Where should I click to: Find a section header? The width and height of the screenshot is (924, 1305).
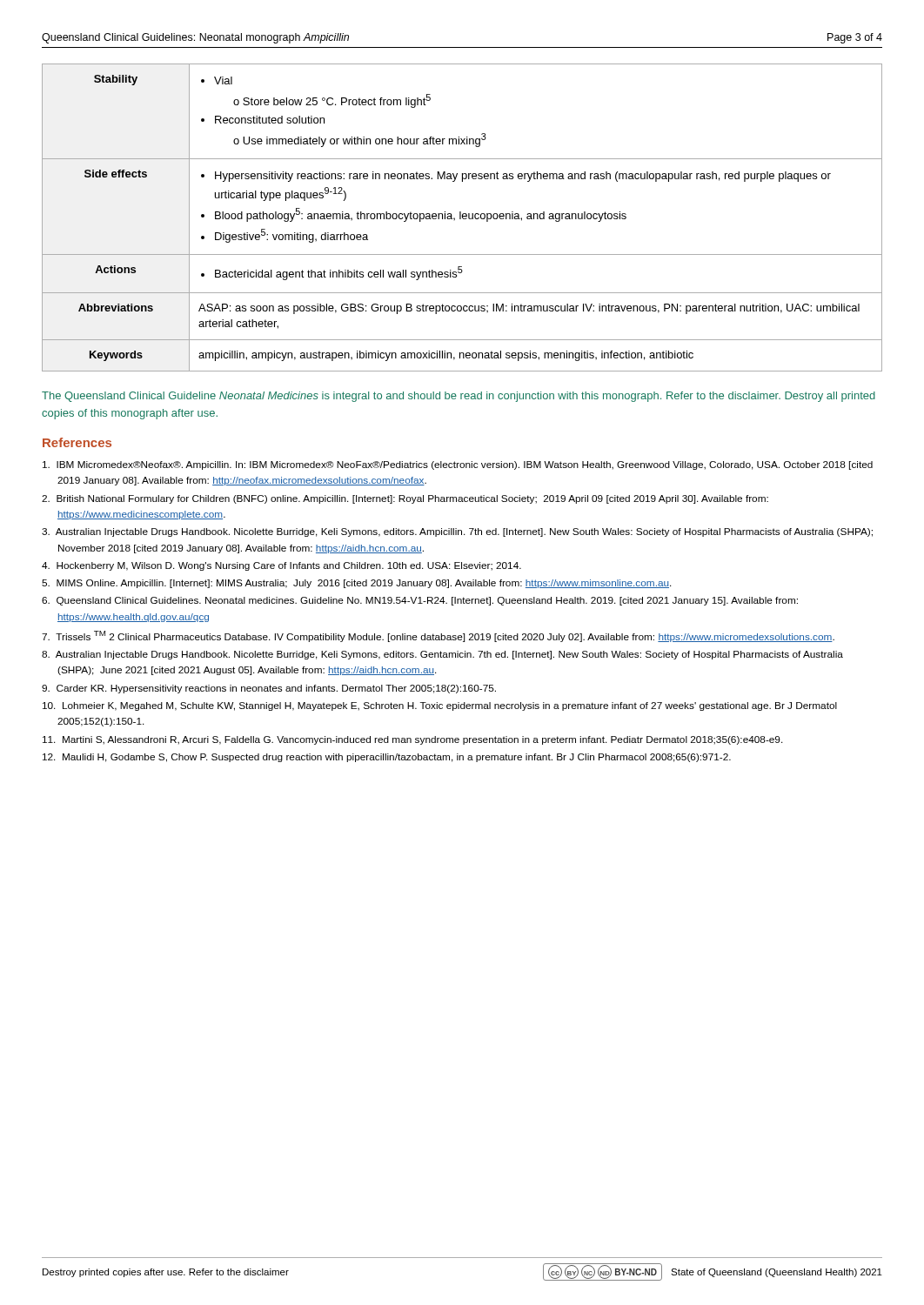click(77, 442)
